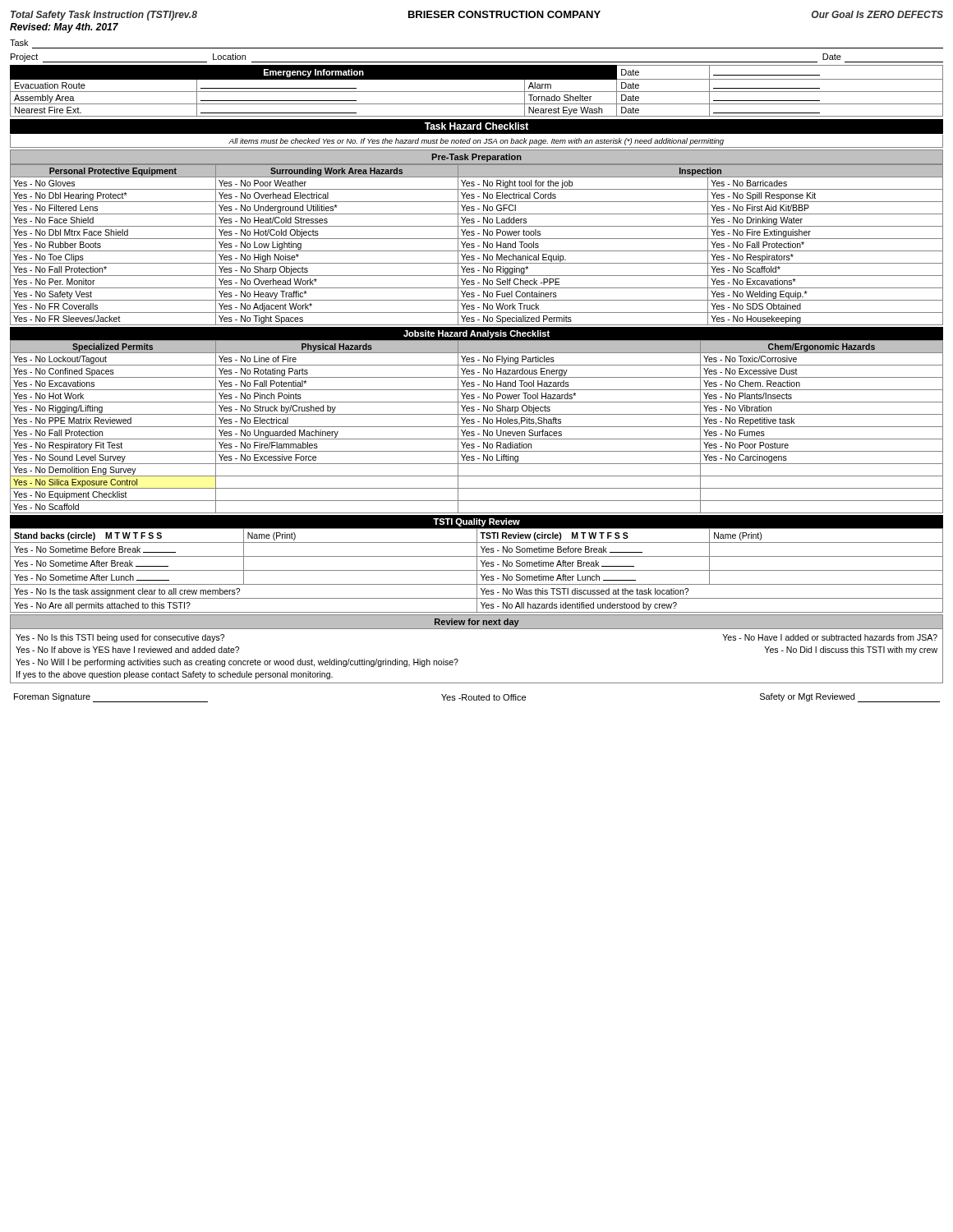This screenshot has height=1232, width=953.
Task: Click on the table containing "Yes - No Excavations*"
Action: (476, 245)
